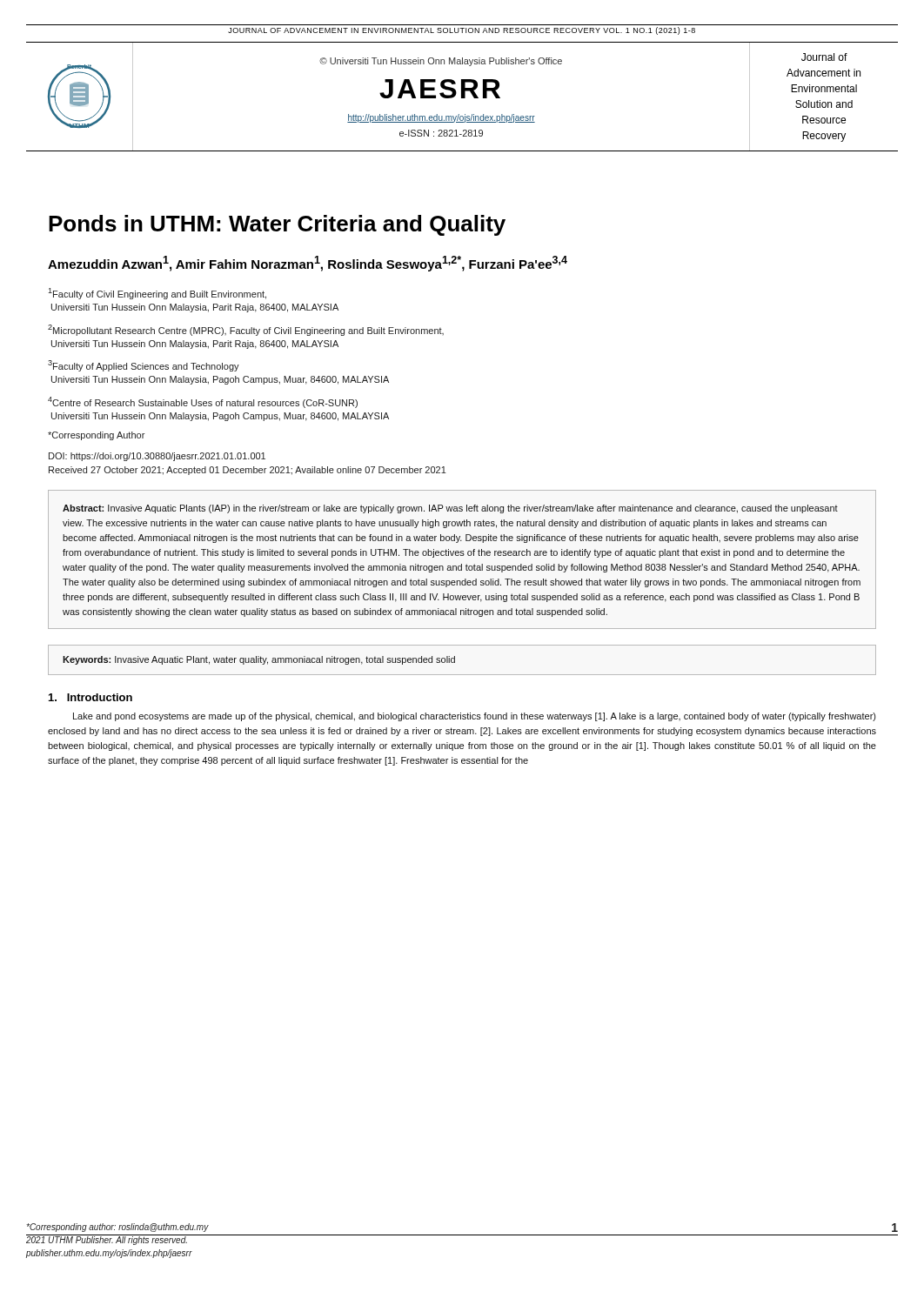The height and width of the screenshot is (1305, 924).
Task: Navigate to the element starting "Keywords: Invasive Aquatic Plant, water quality,"
Action: click(x=259, y=660)
